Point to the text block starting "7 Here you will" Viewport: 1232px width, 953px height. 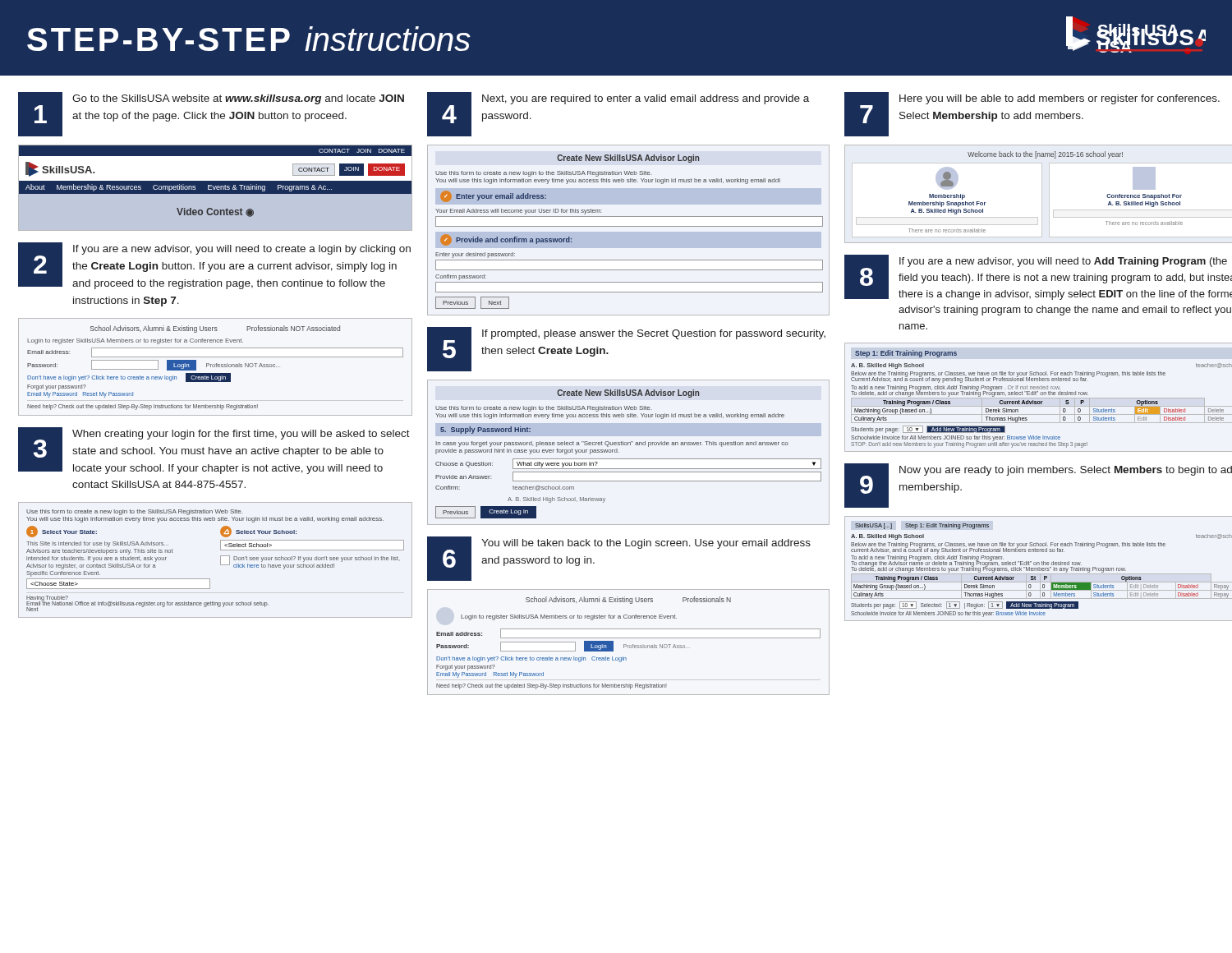pos(1038,113)
